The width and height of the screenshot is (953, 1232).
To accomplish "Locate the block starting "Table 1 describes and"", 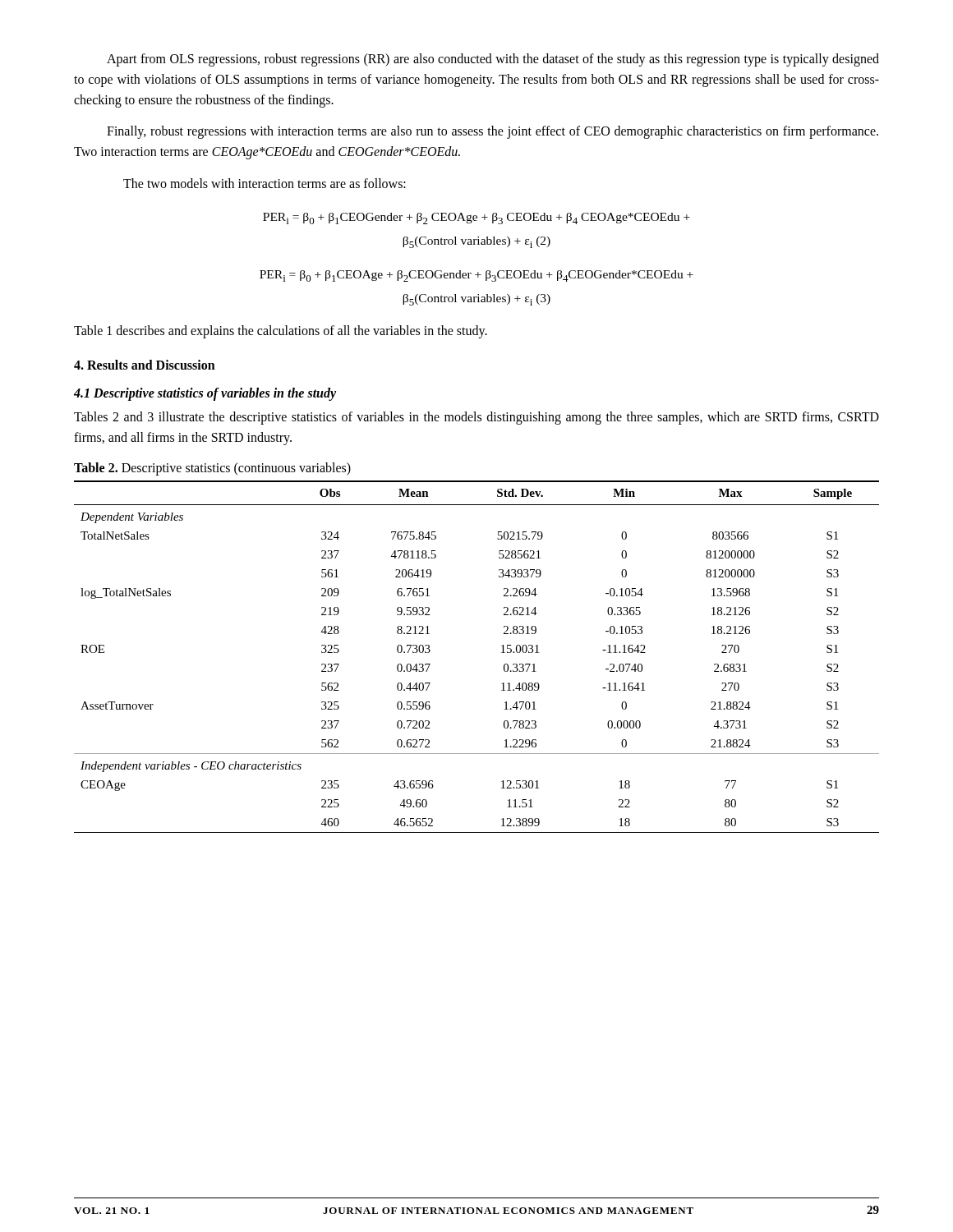I will 281,331.
